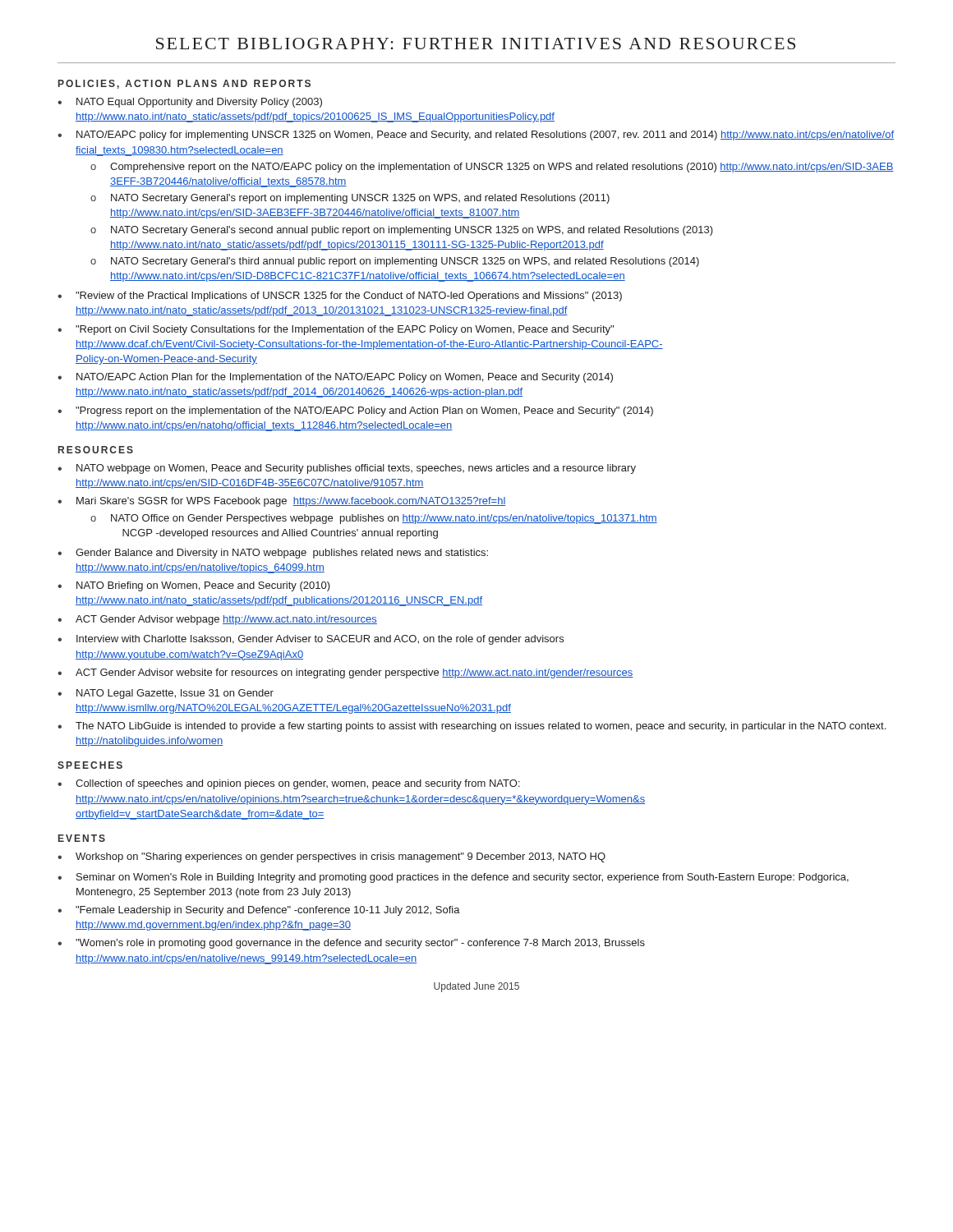Where is the passage that starts "• NATO webpage on Women, Peace and Security"?

click(x=476, y=476)
